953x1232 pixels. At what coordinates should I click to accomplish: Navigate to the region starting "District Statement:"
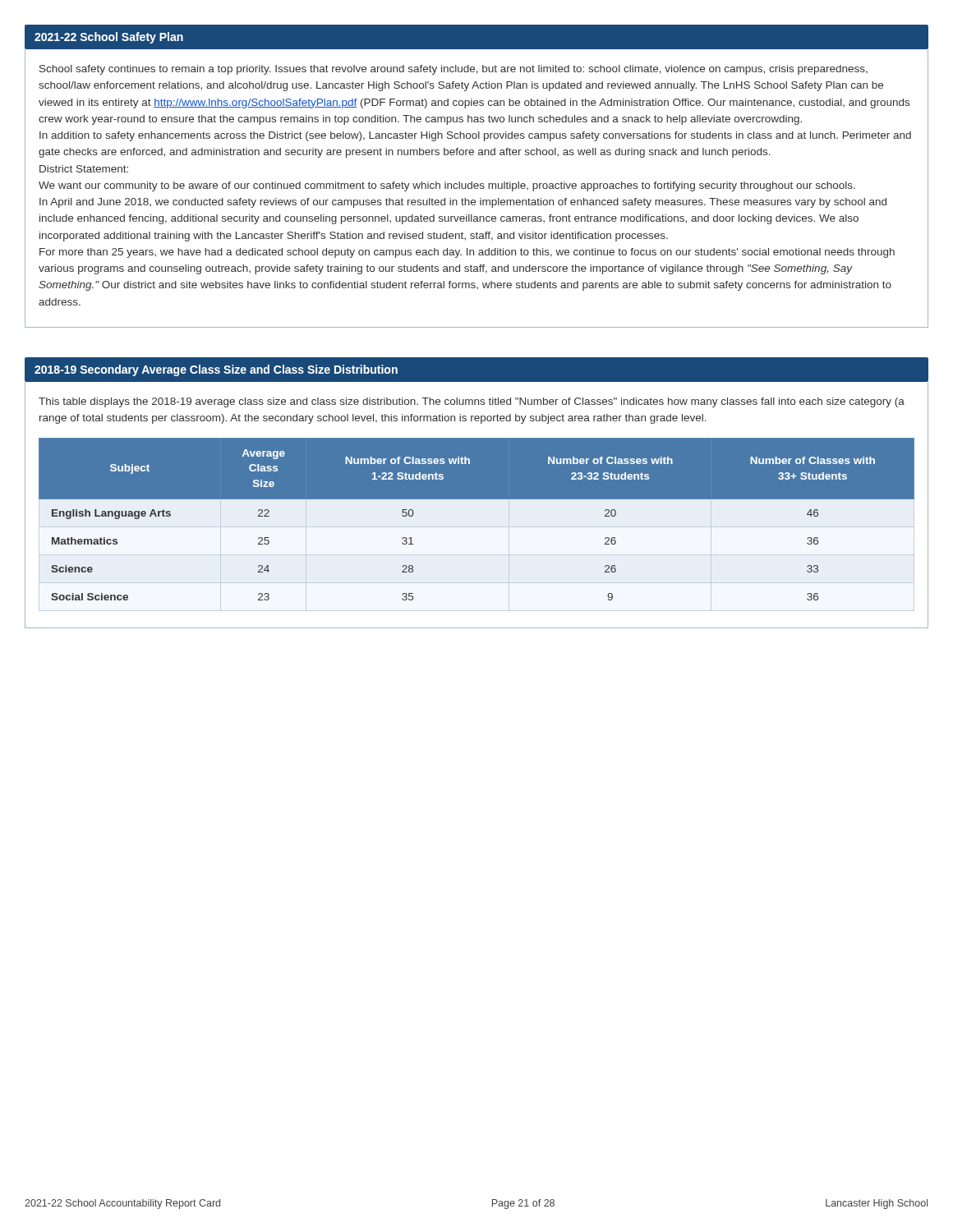(84, 169)
